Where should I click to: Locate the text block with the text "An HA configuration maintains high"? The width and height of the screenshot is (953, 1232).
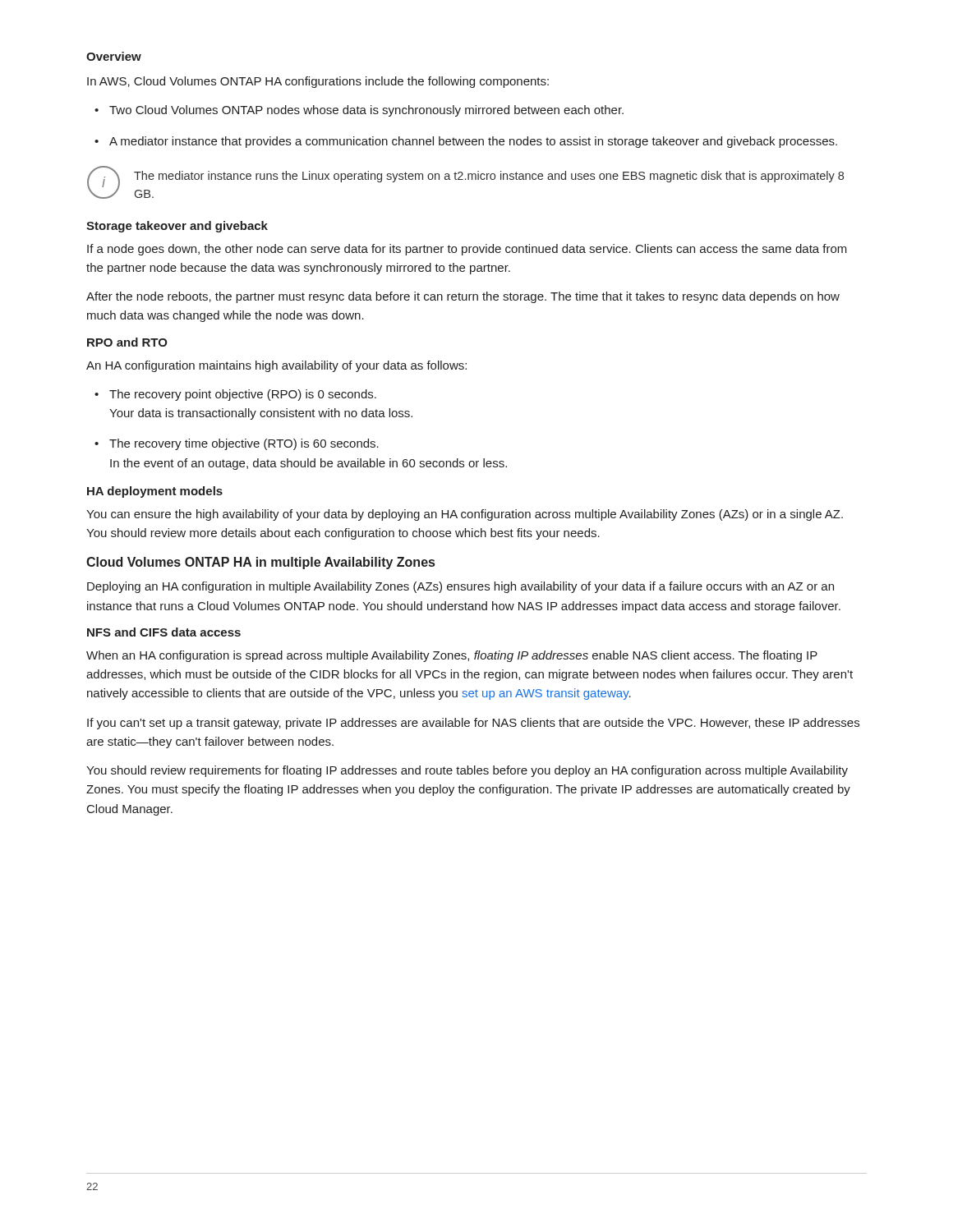[476, 365]
